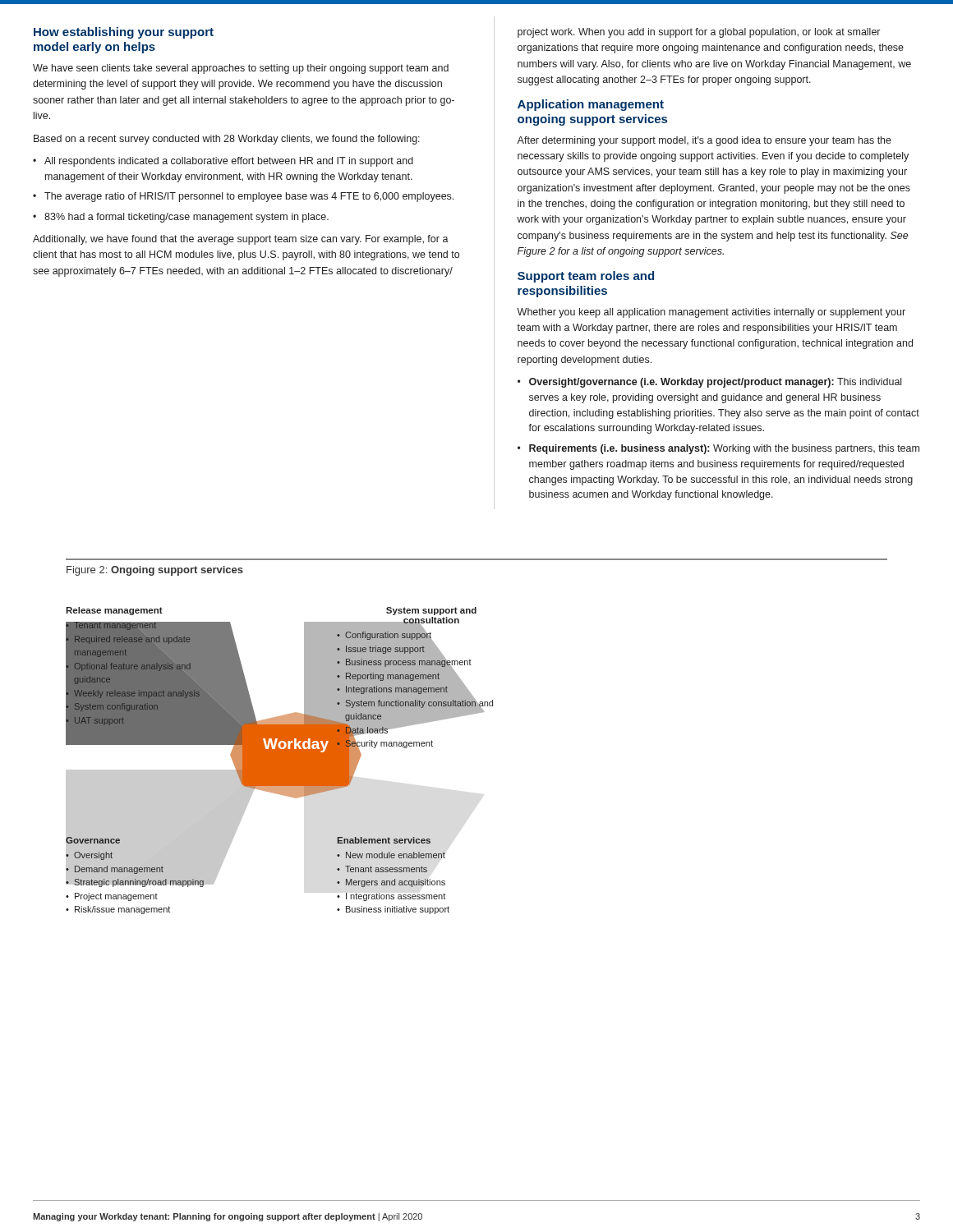The image size is (953, 1232).
Task: Find the passage starting "All respondents indicated"
Action: click(x=229, y=169)
